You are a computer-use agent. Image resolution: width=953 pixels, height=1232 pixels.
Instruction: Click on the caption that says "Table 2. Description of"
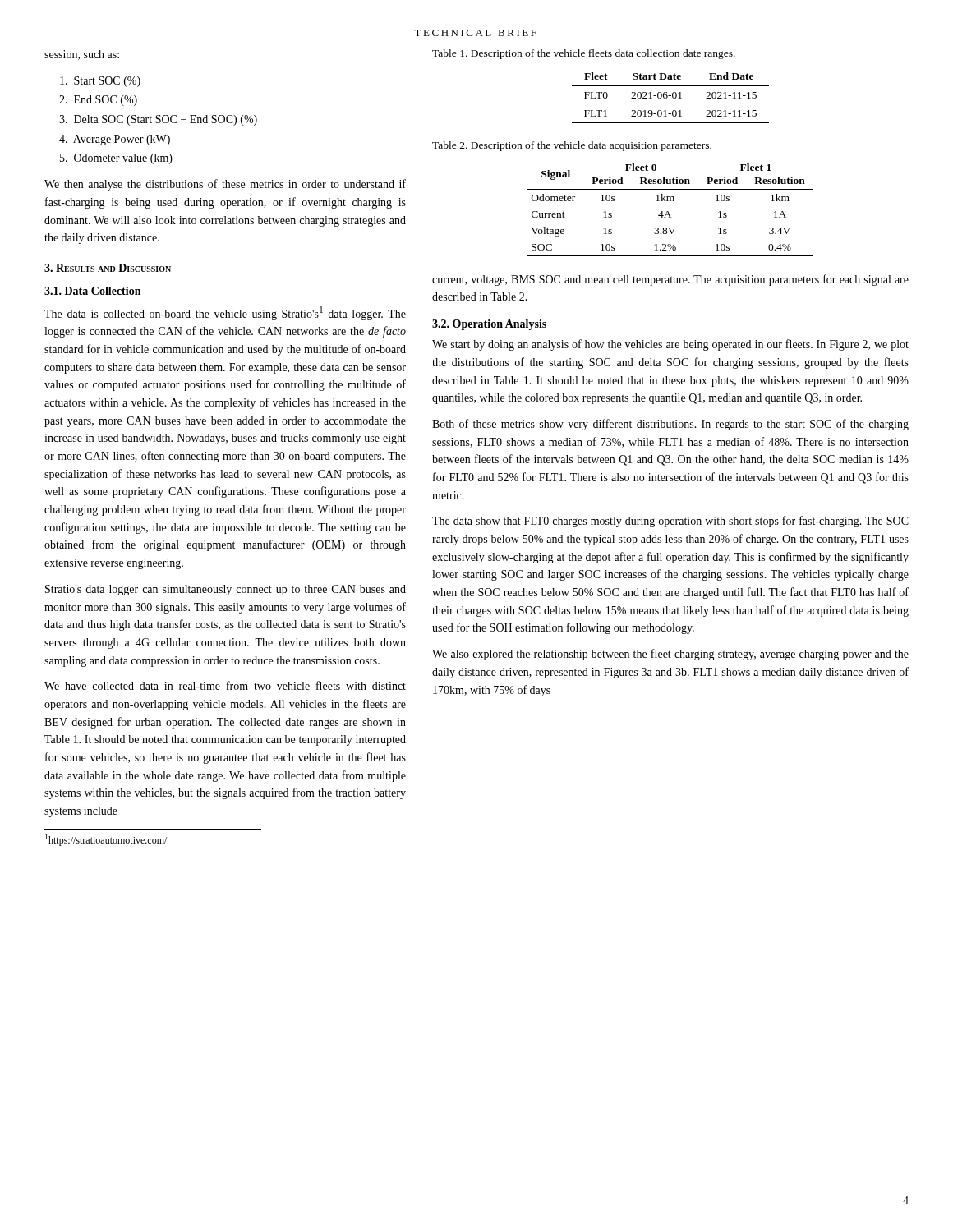coord(572,145)
